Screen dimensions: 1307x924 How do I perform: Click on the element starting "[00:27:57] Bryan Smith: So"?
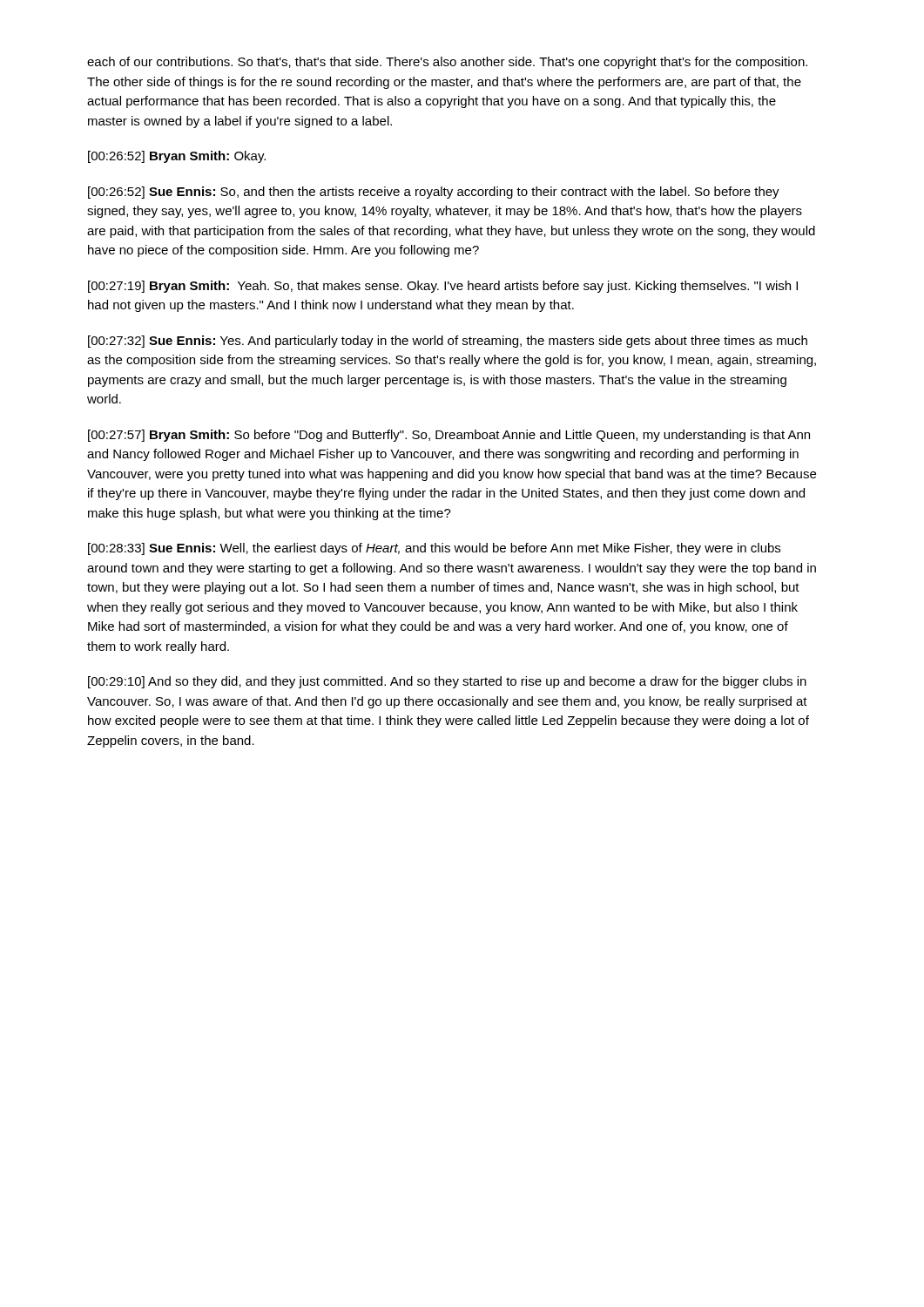[x=452, y=473]
